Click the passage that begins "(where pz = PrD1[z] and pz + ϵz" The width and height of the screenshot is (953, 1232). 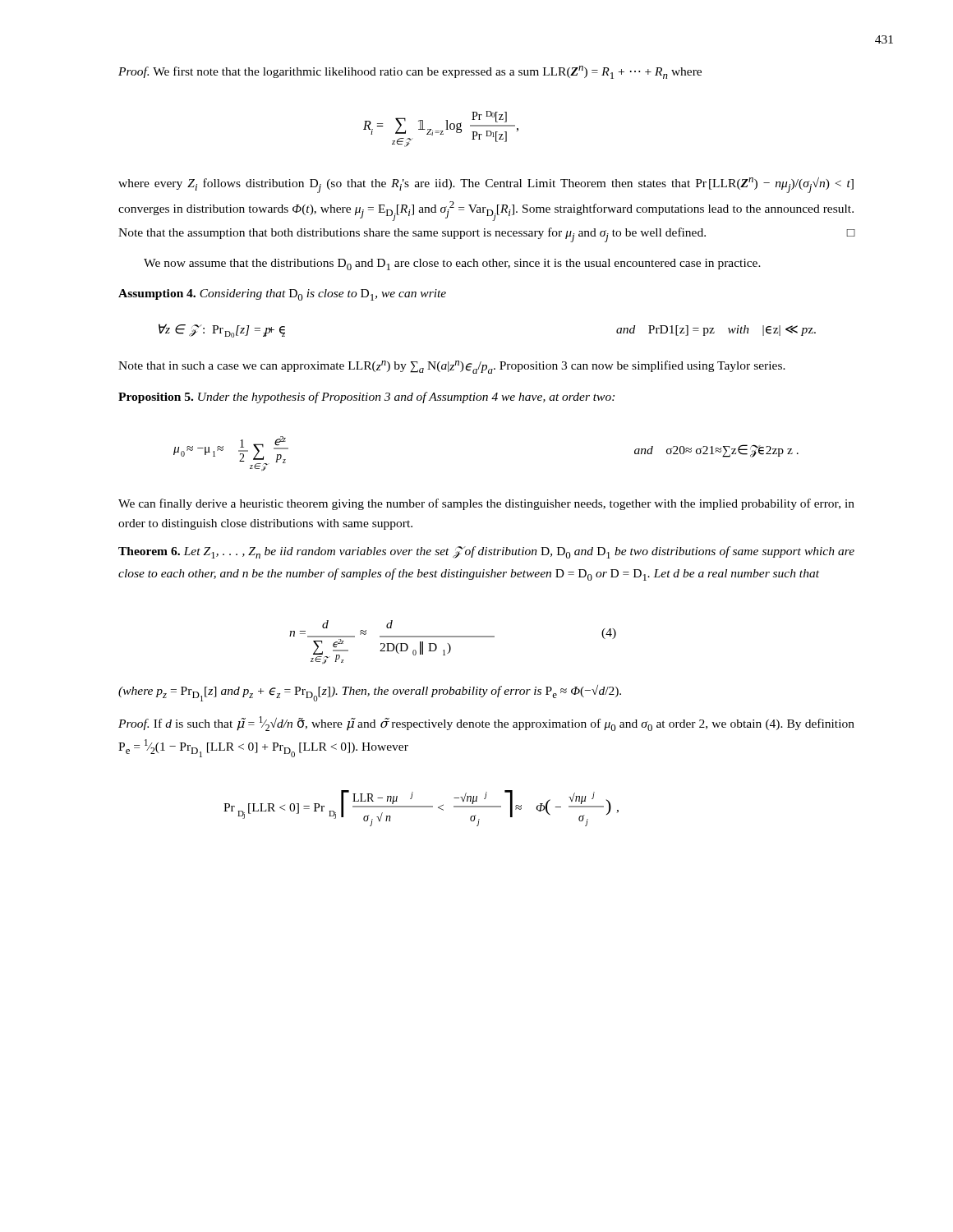(x=486, y=693)
